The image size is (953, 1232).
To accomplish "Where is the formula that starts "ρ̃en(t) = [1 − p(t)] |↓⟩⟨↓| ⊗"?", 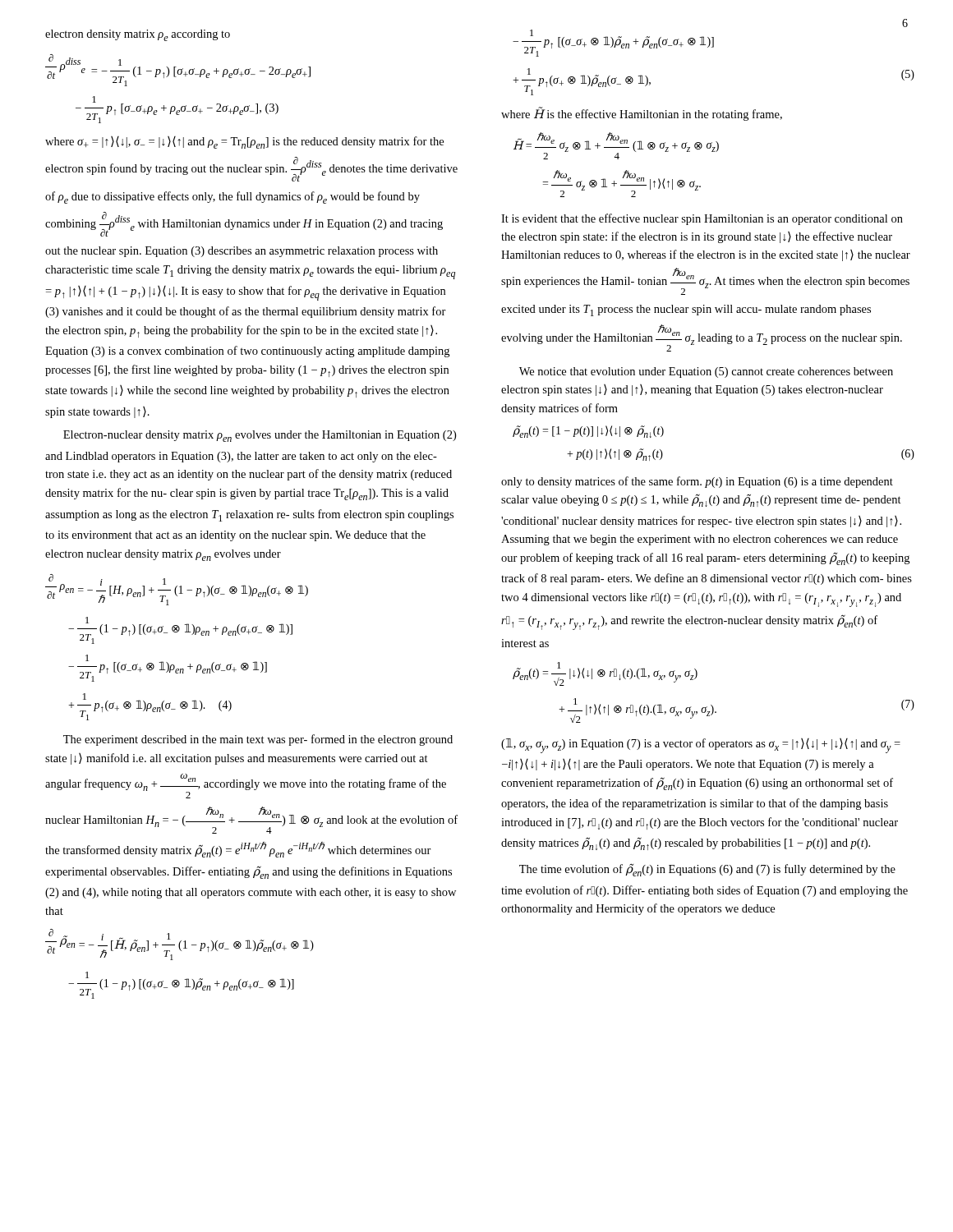I will [588, 432].
